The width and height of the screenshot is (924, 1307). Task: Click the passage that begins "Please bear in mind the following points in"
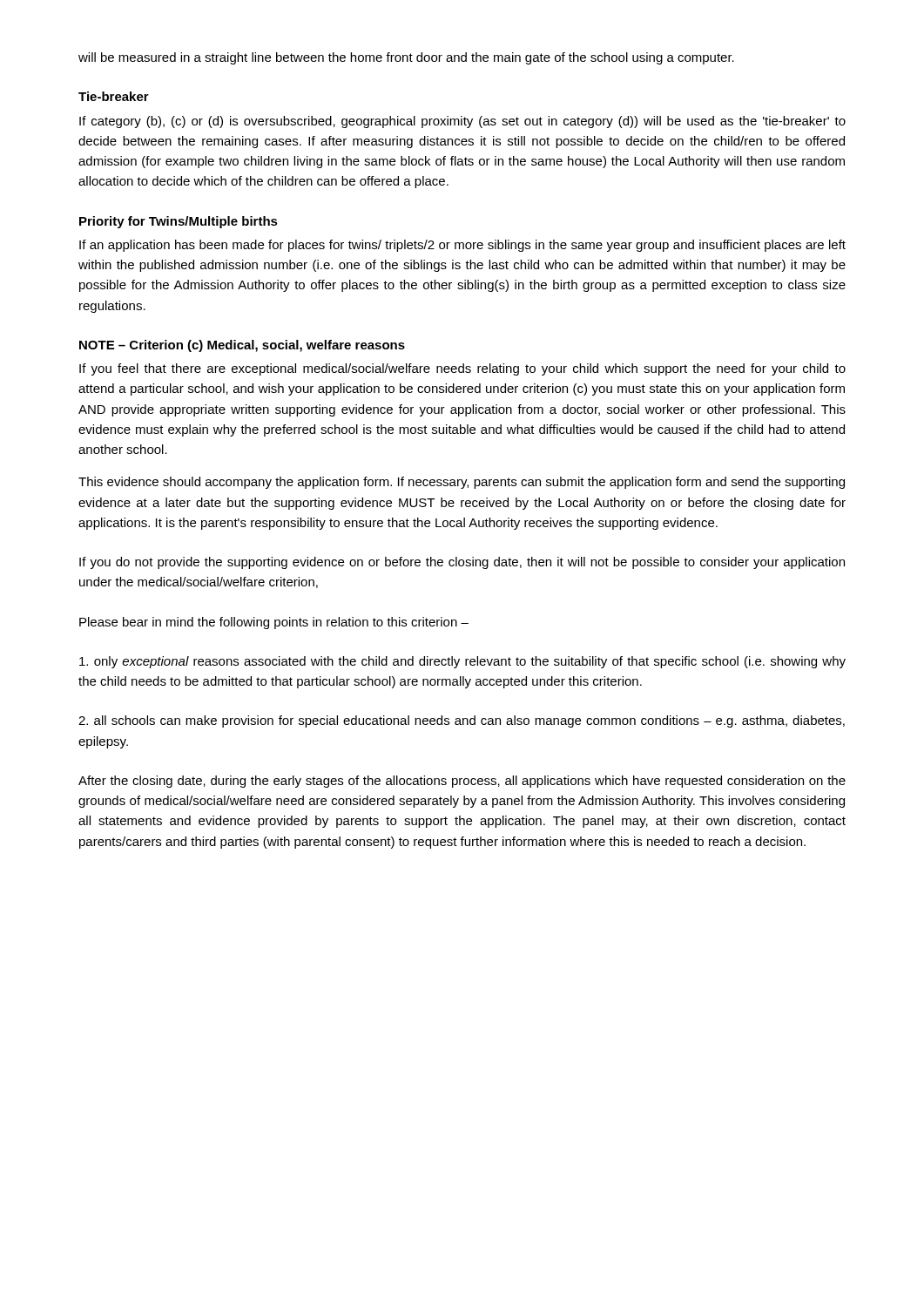pyautogui.click(x=273, y=621)
